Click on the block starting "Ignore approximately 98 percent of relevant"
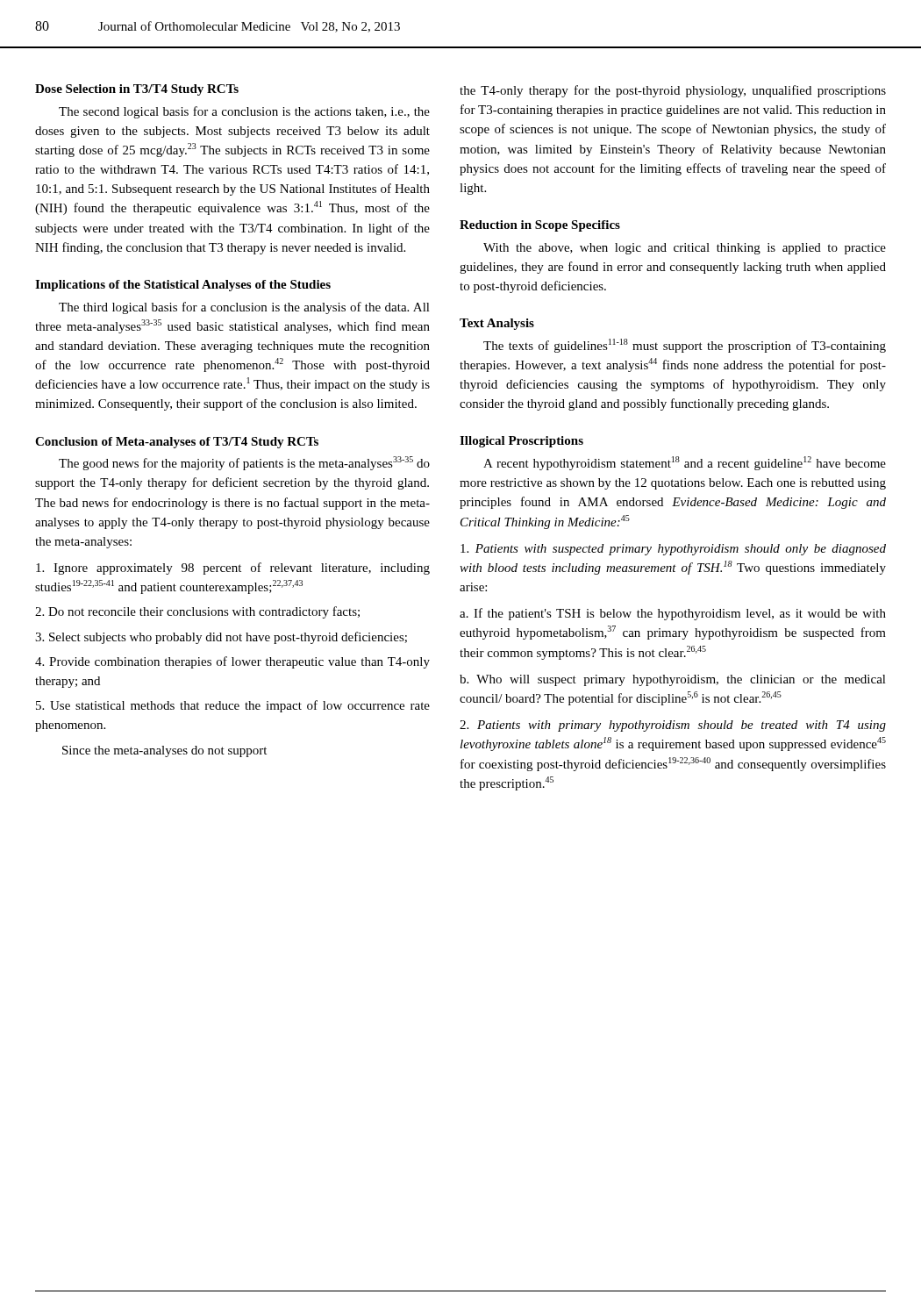The width and height of the screenshot is (921, 1316). [x=232, y=577]
